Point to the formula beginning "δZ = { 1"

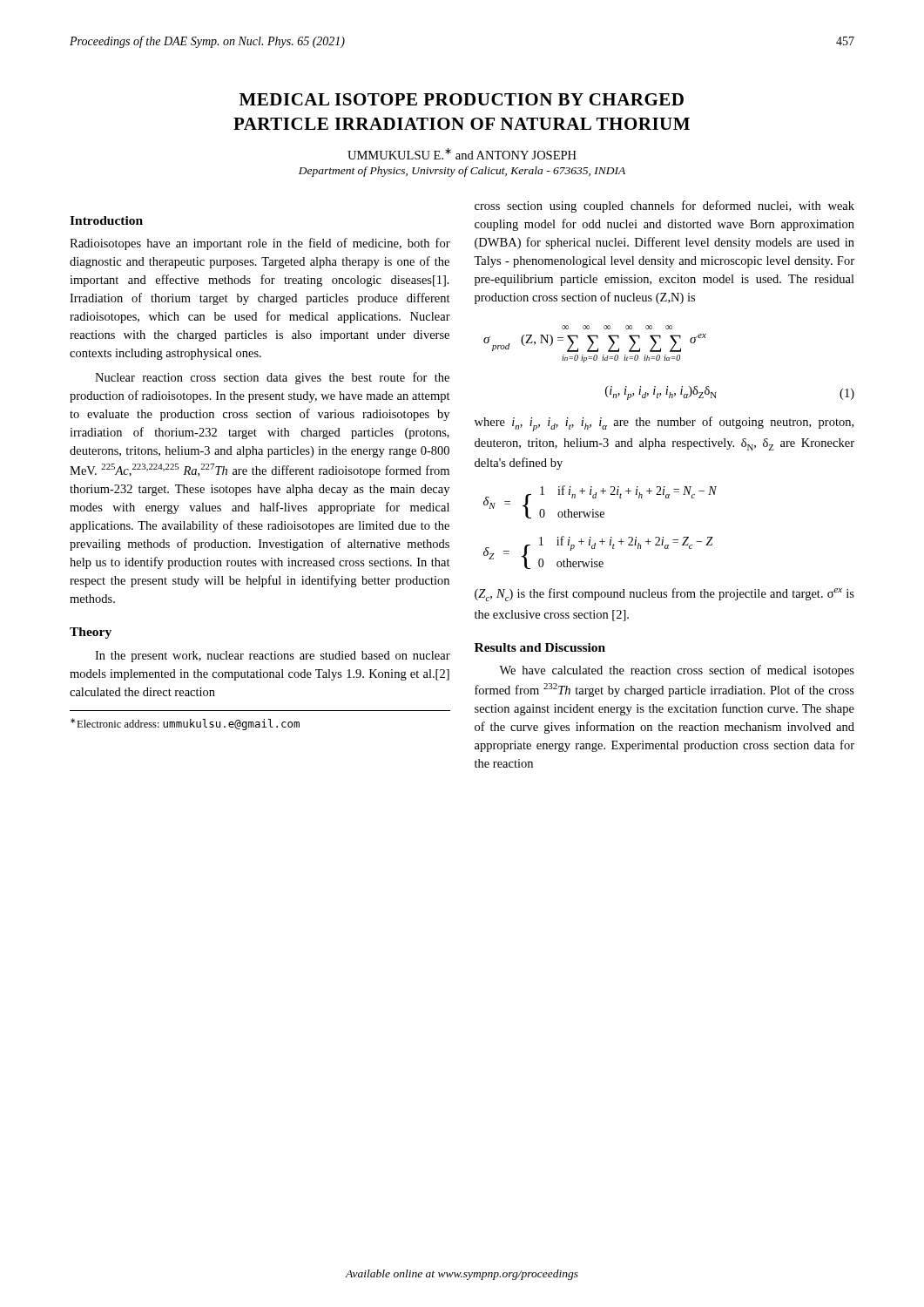tap(669, 553)
